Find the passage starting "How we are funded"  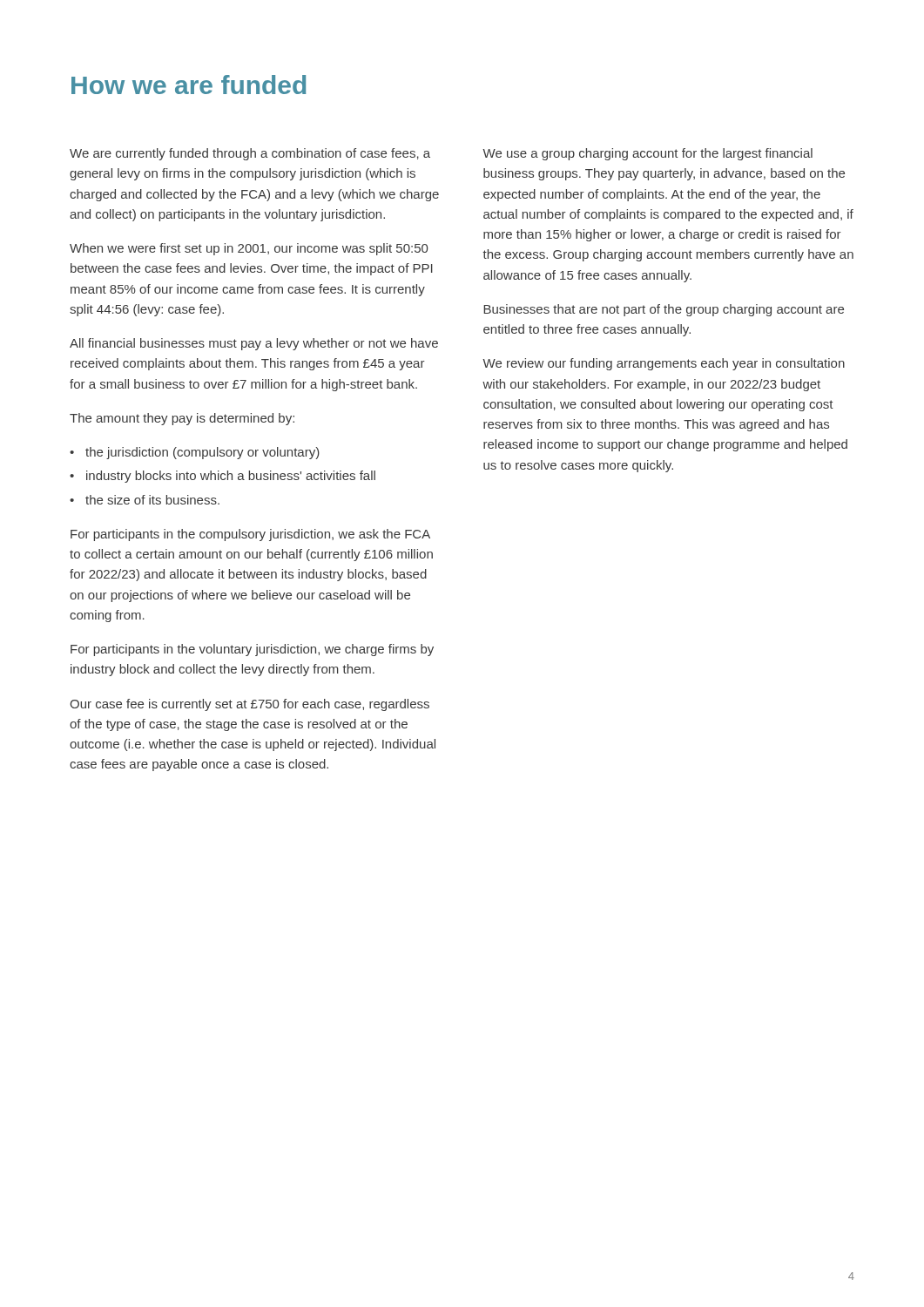click(x=189, y=85)
